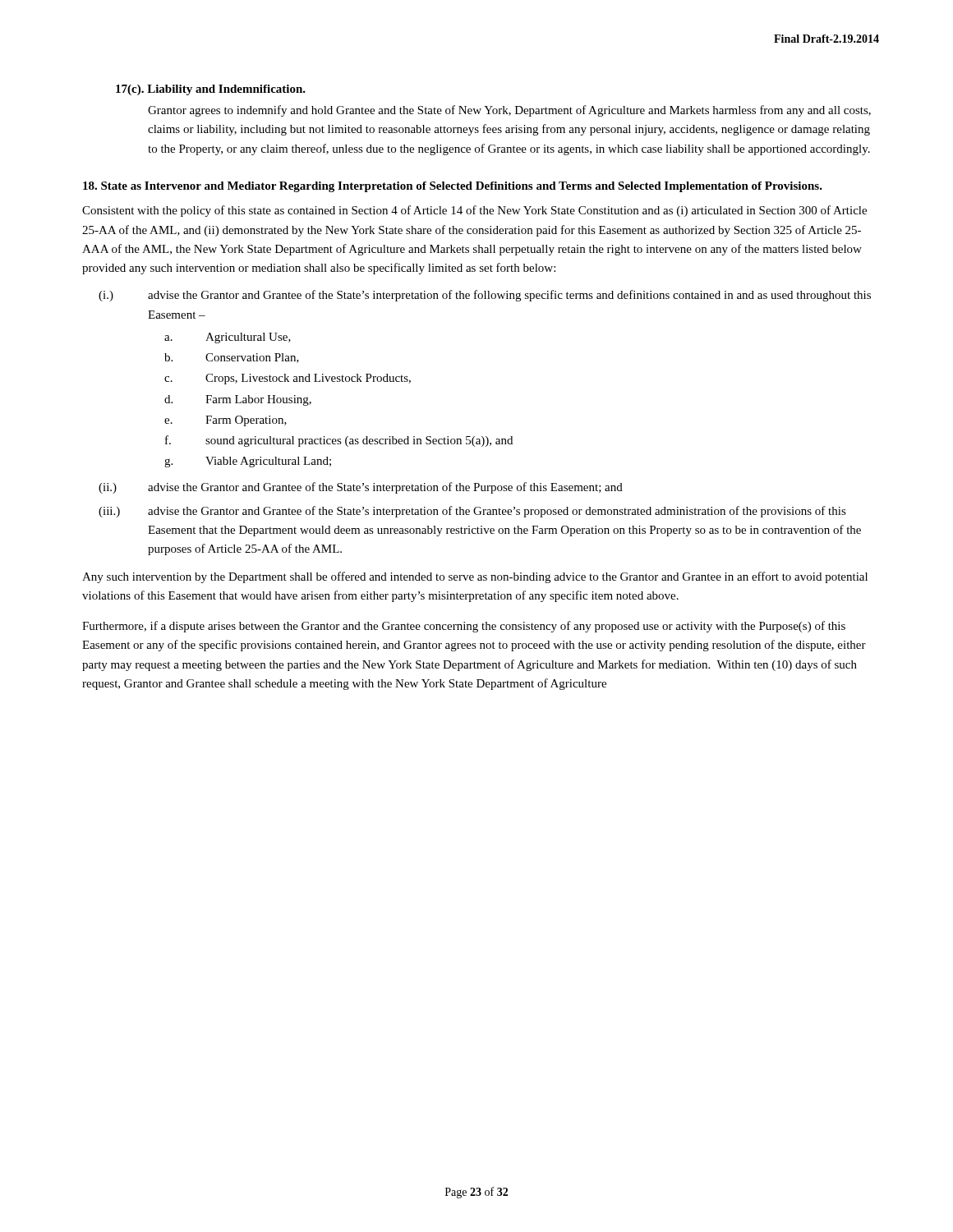Find "b. Conservation Plan," on this page
This screenshot has height=1232, width=953.
232,358
